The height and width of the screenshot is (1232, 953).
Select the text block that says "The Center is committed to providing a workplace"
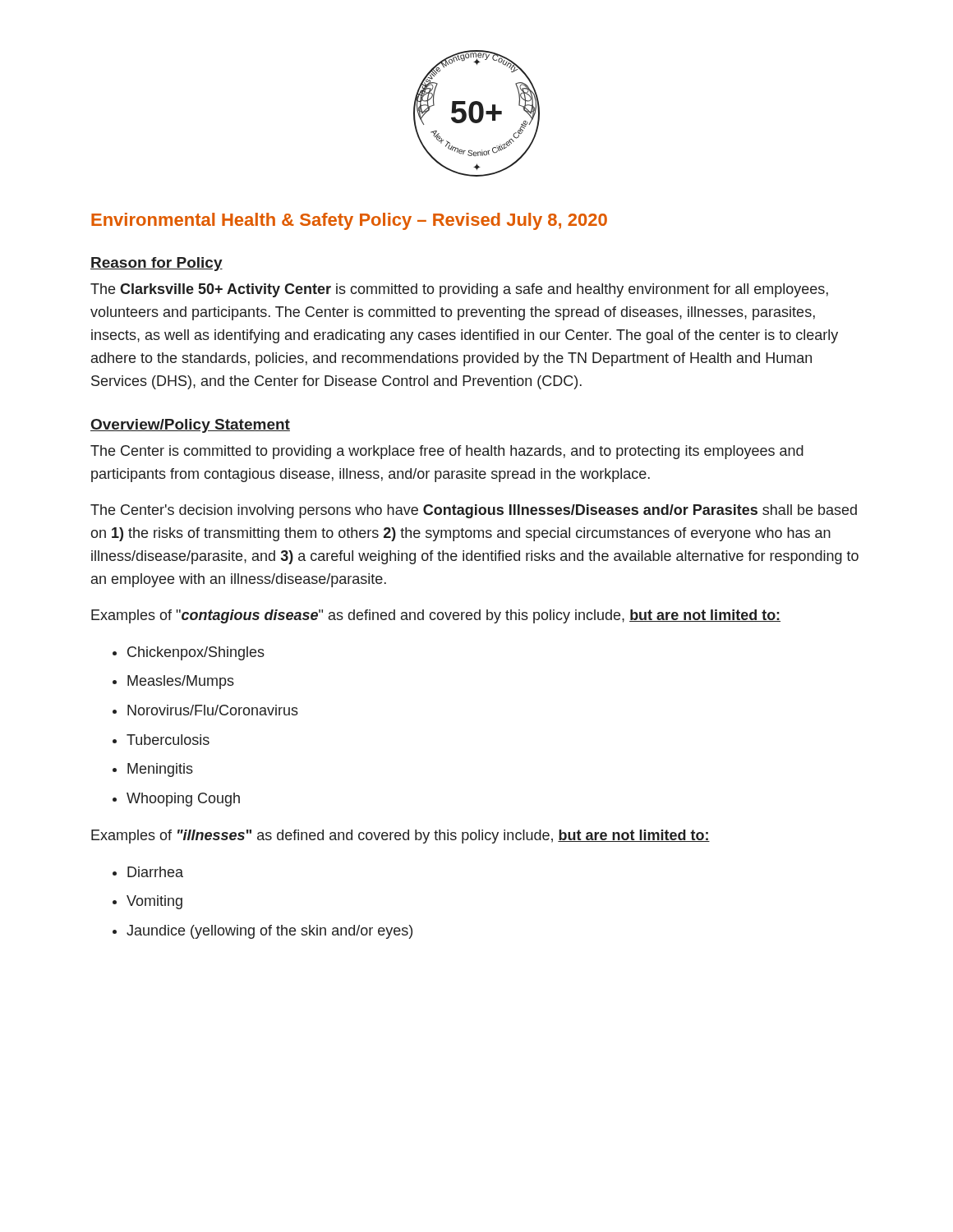pyautogui.click(x=447, y=463)
